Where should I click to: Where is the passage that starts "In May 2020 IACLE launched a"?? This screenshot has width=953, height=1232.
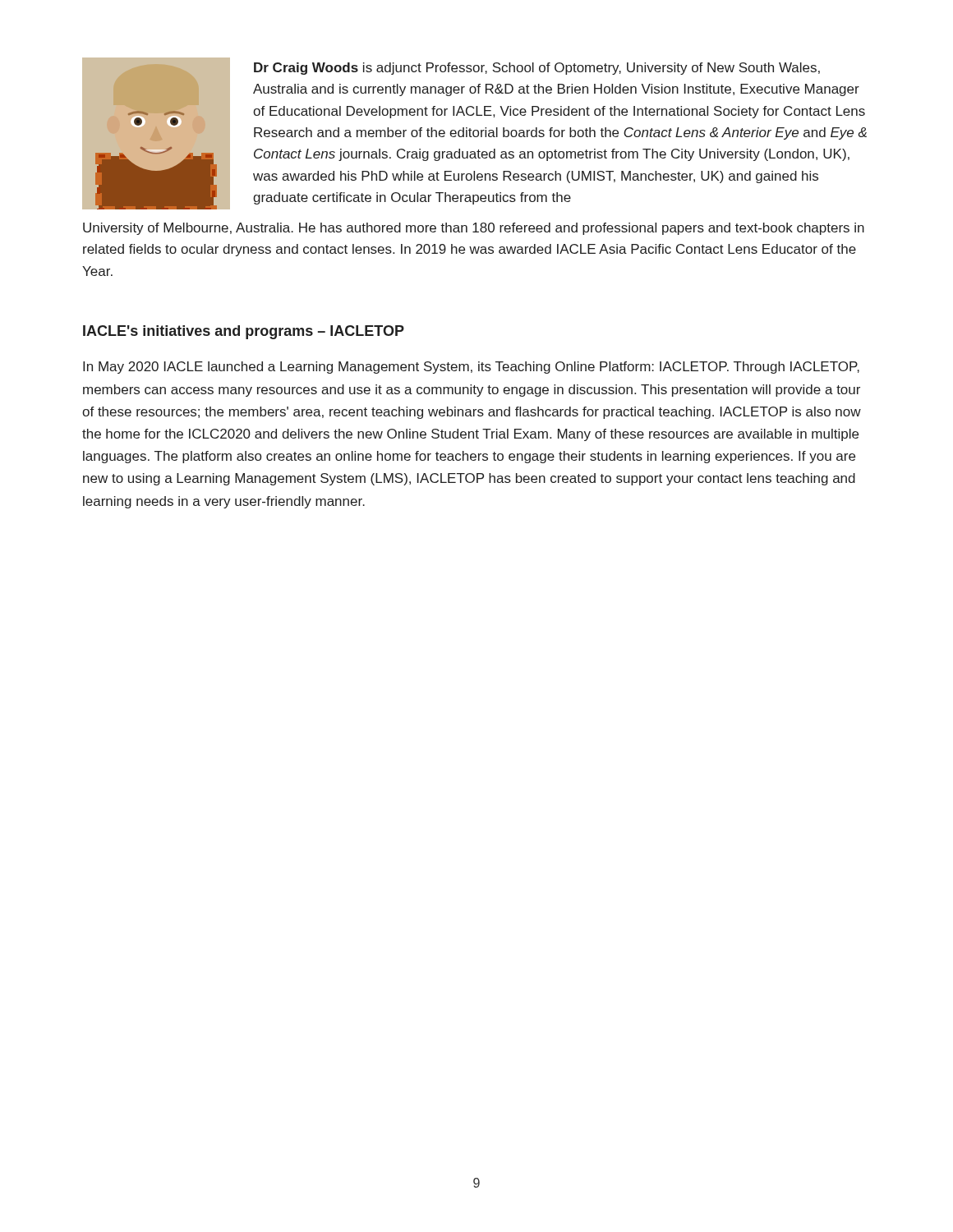coord(471,434)
